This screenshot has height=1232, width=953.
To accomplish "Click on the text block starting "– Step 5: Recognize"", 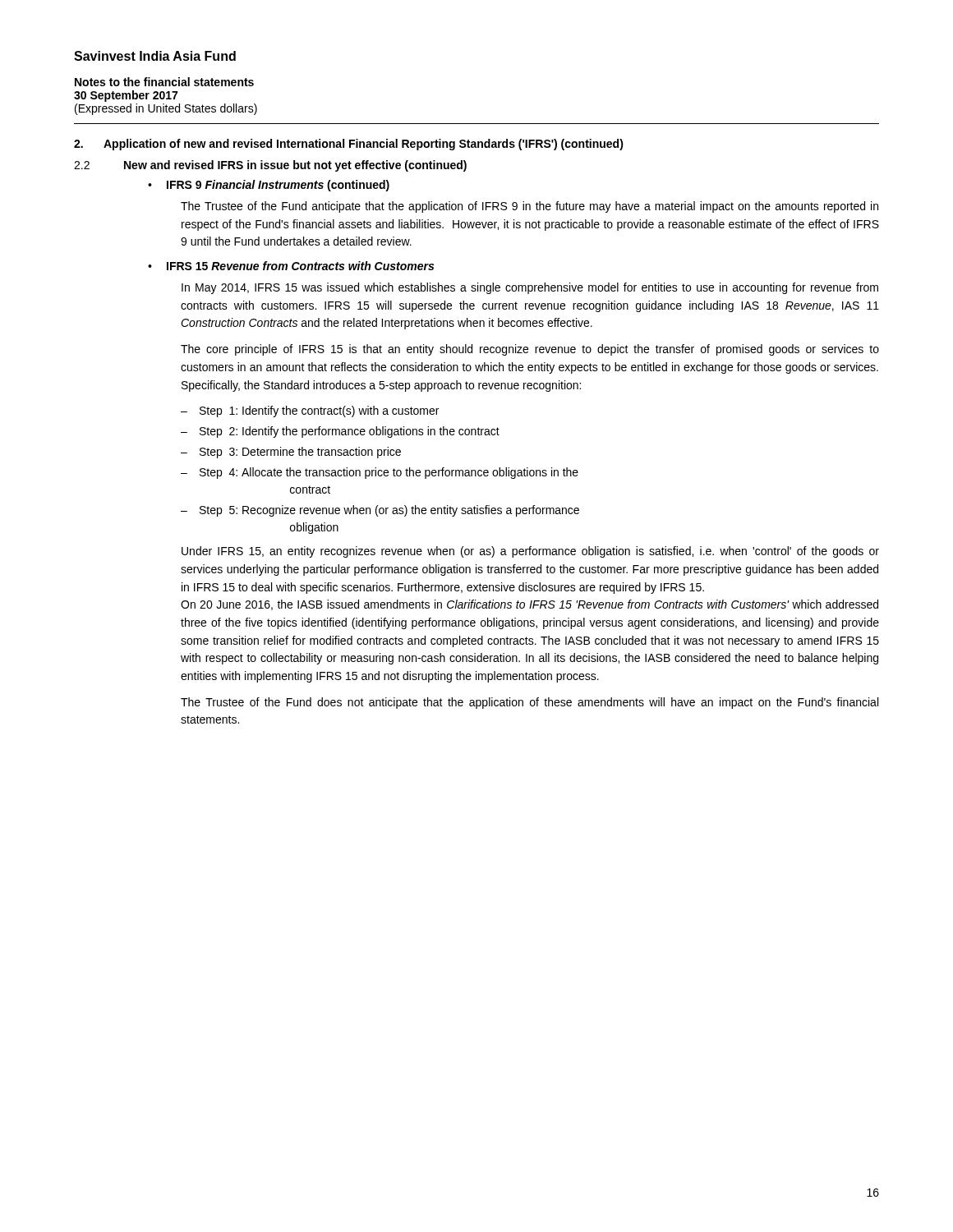I will click(530, 519).
